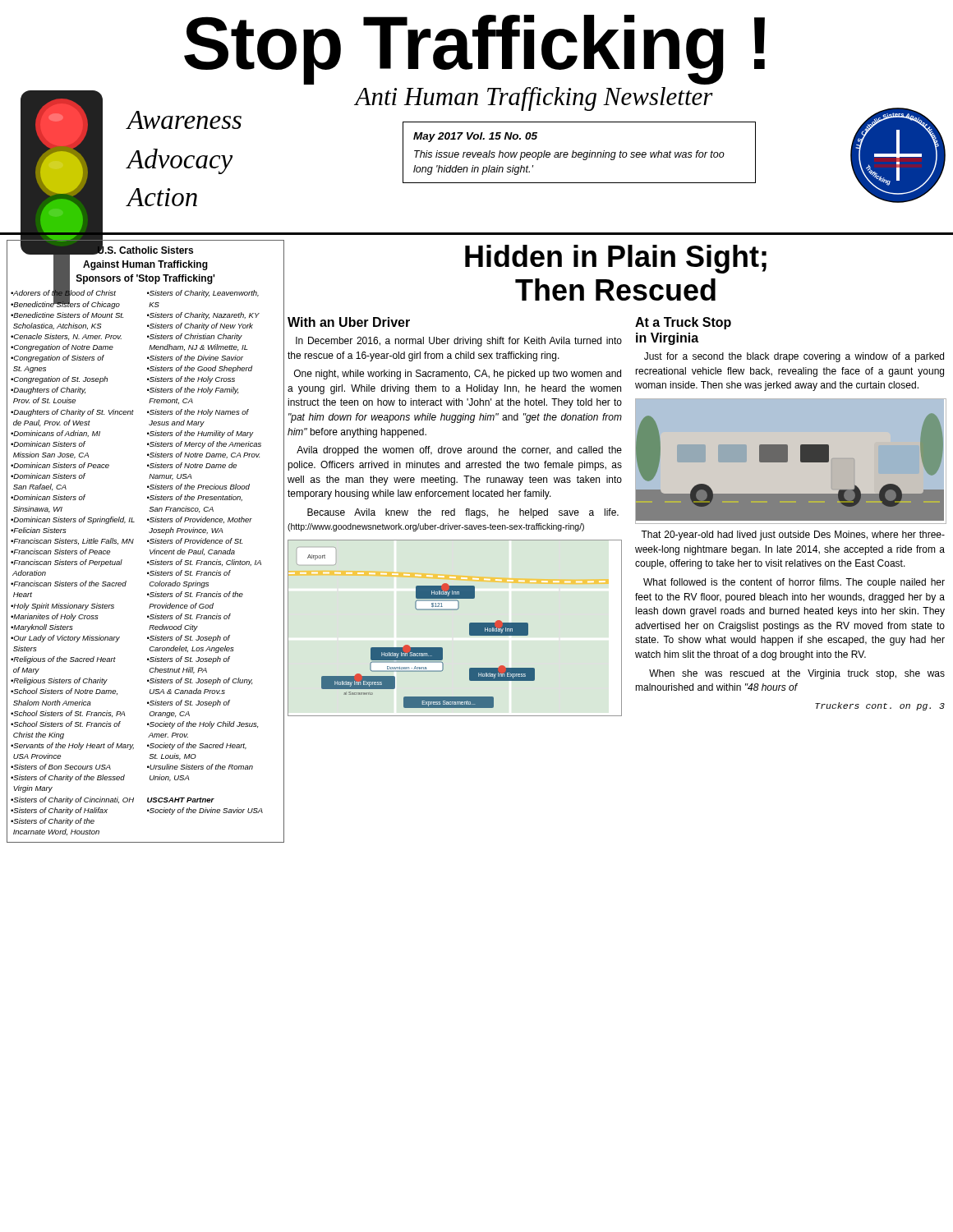Select a table
This screenshot has height=1232, width=953.
pyautogui.click(x=145, y=541)
